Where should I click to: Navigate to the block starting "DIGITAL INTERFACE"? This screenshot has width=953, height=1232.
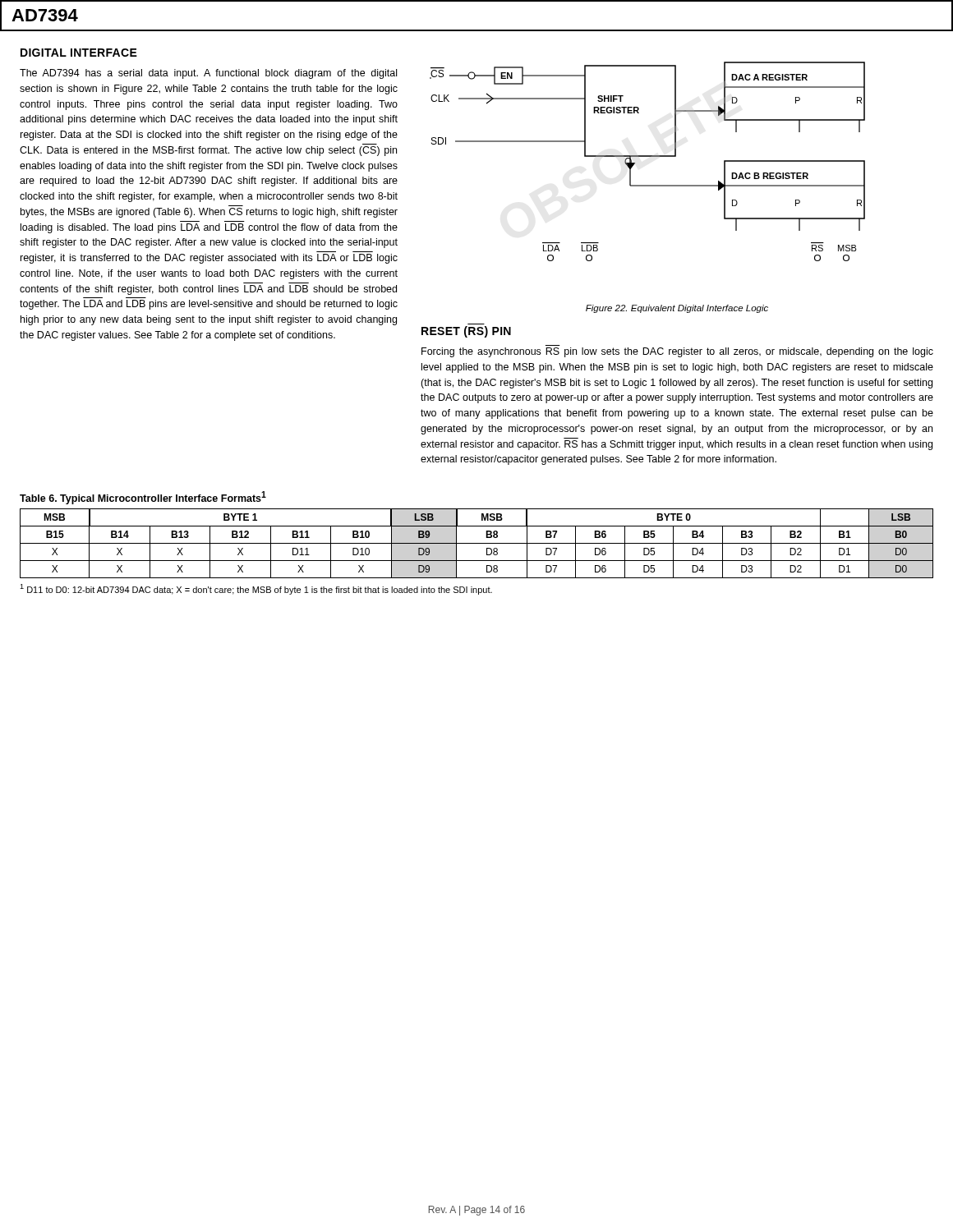(x=78, y=53)
